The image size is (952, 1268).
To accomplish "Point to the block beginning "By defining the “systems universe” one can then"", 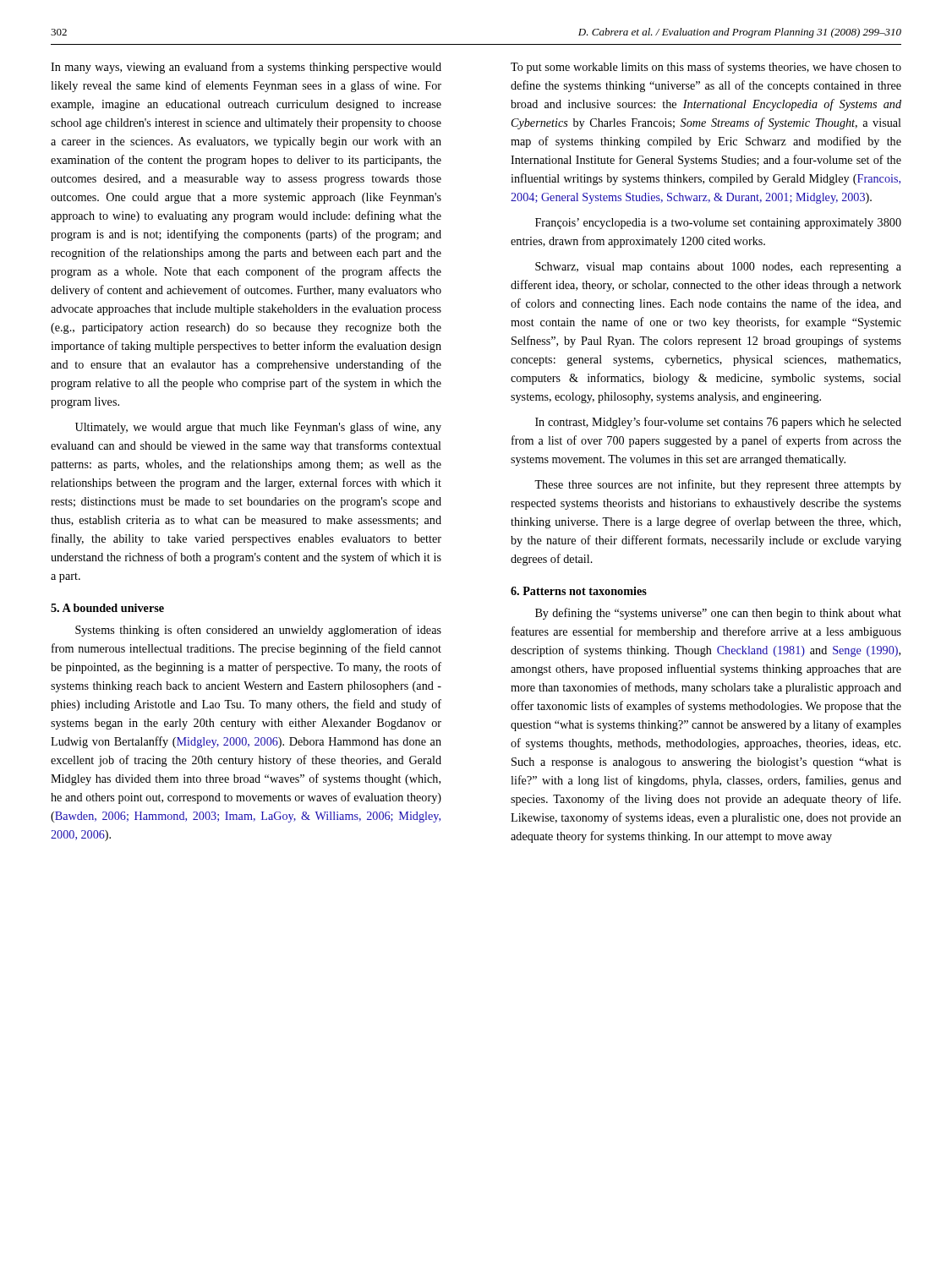I will [x=706, y=724].
